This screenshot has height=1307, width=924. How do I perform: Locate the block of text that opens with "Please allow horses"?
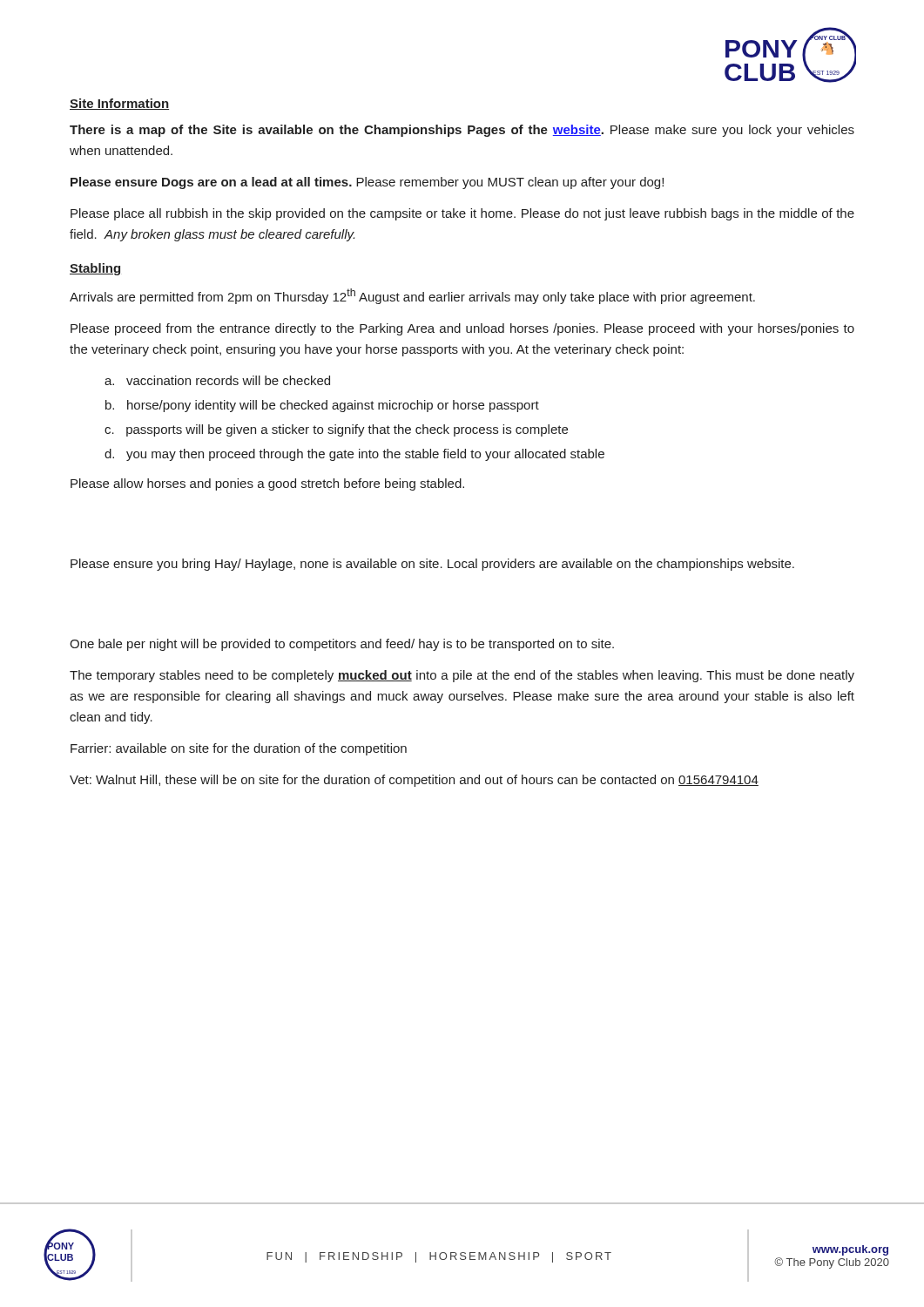coord(268,483)
